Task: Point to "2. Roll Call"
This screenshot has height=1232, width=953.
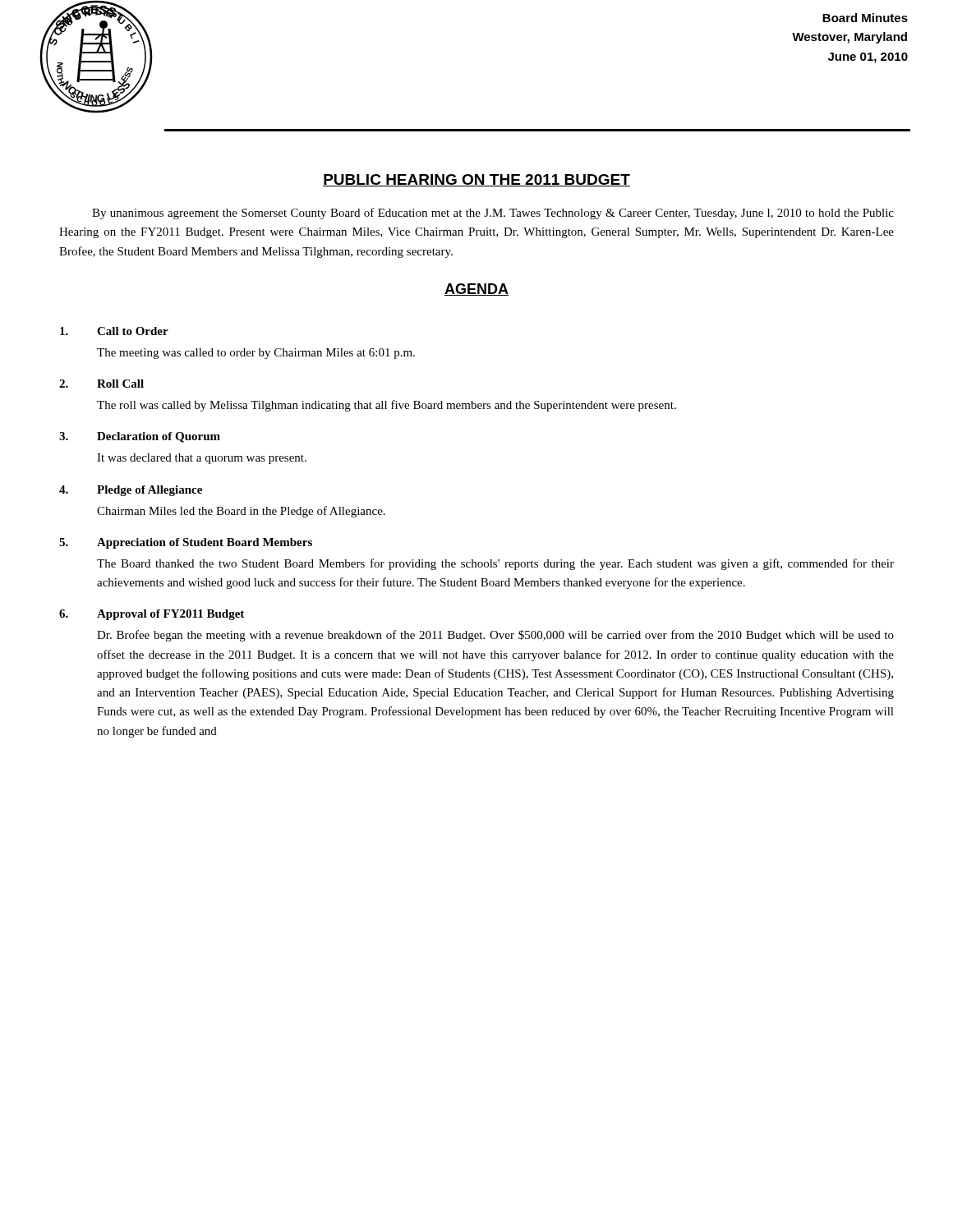Action: click(x=101, y=384)
